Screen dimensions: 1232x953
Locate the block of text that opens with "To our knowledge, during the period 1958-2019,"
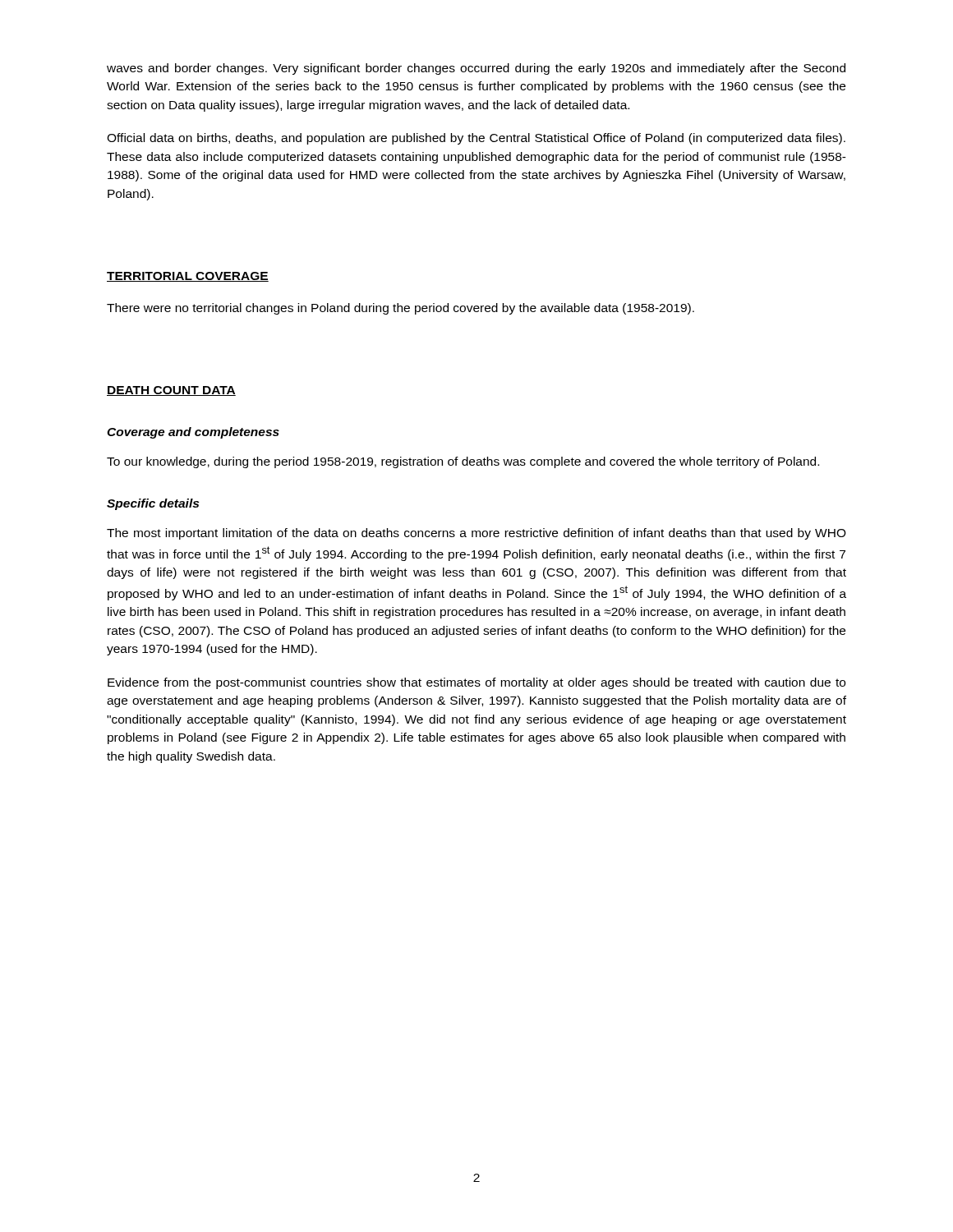pyautogui.click(x=464, y=461)
